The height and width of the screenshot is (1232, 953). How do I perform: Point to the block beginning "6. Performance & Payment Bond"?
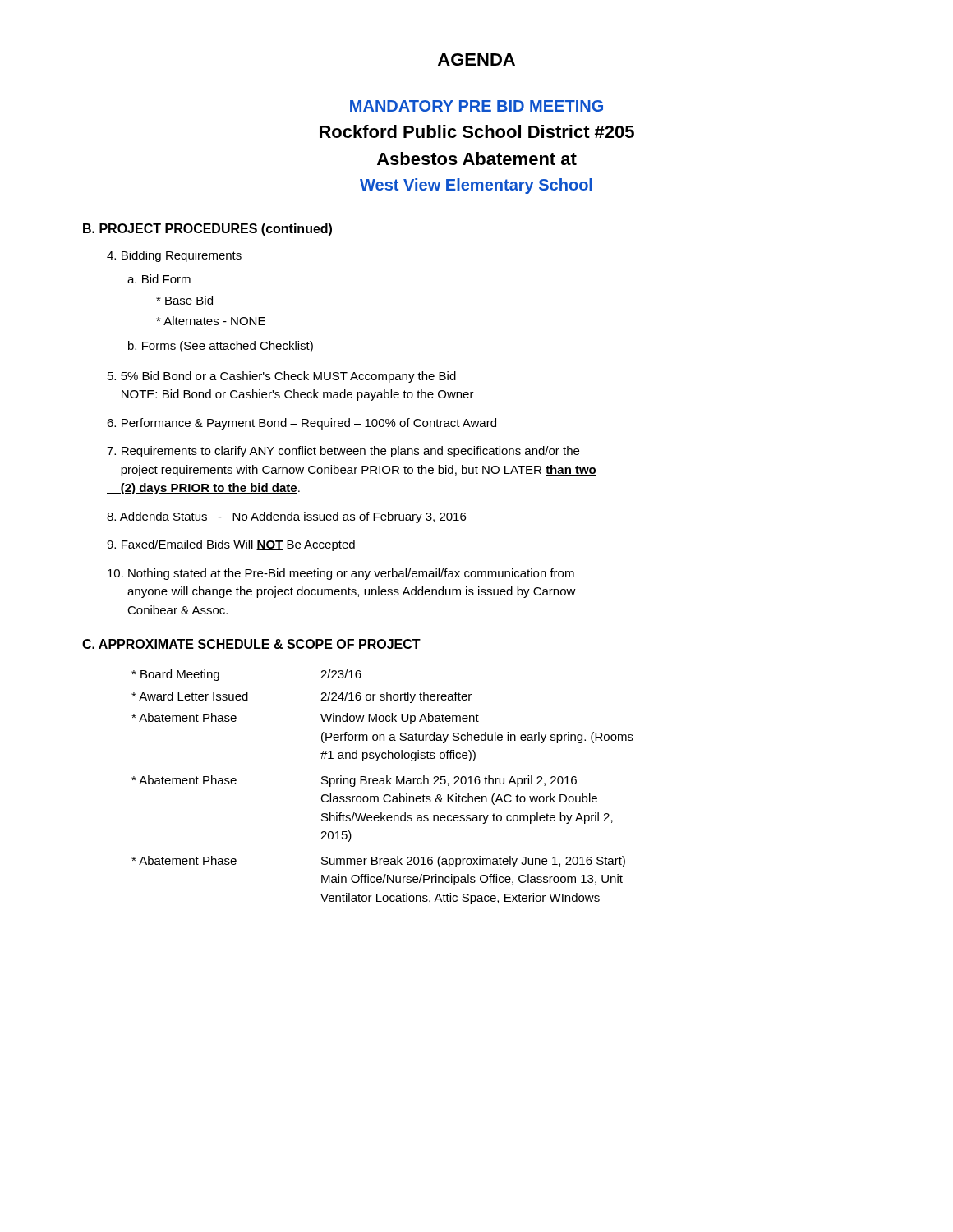[x=302, y=422]
